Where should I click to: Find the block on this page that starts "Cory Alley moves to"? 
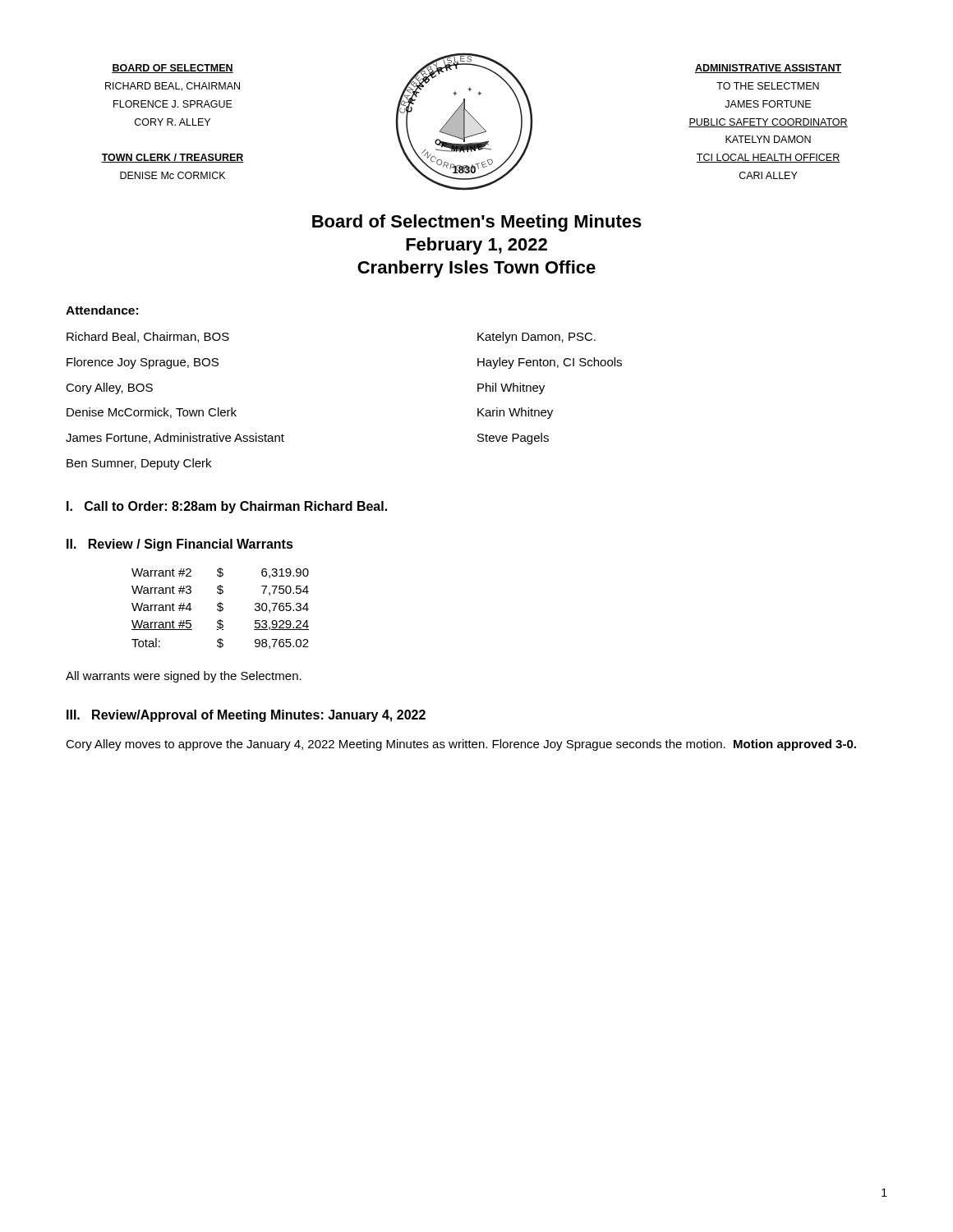click(461, 744)
